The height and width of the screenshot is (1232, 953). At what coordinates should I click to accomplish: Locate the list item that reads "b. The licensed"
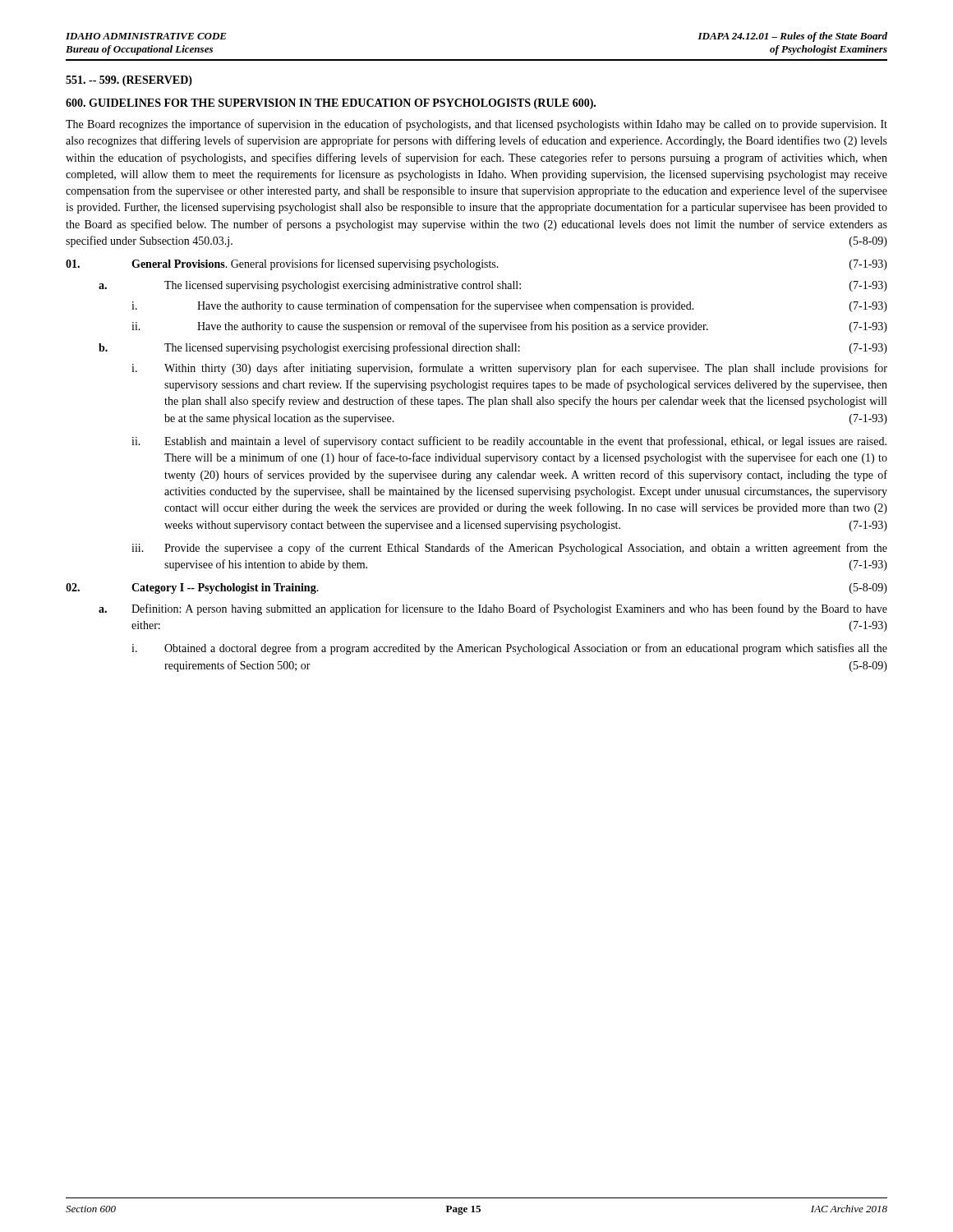[x=493, y=348]
